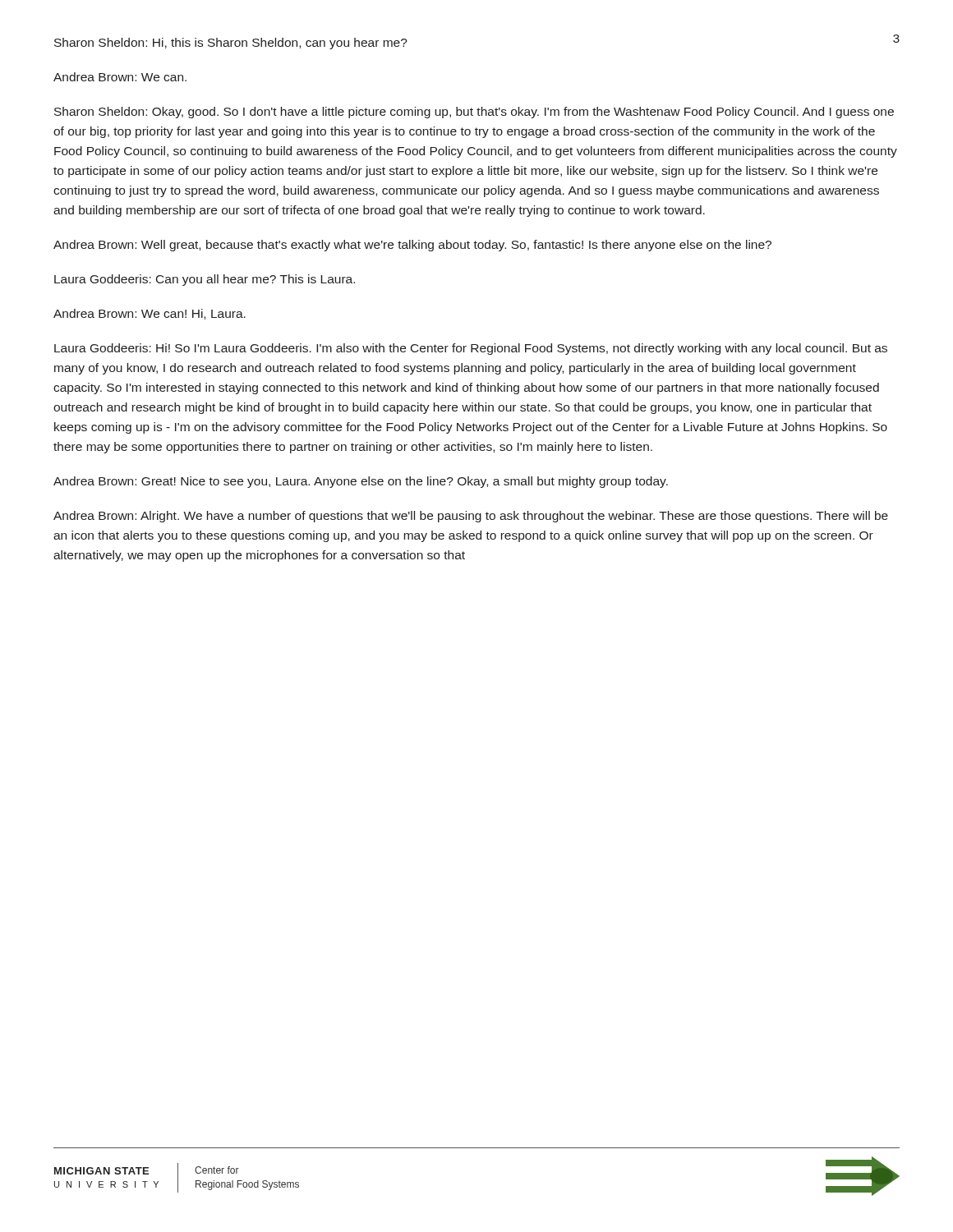Find "Andrea Brown: We can! Hi, Laura." on this page
953x1232 pixels.
point(150,313)
